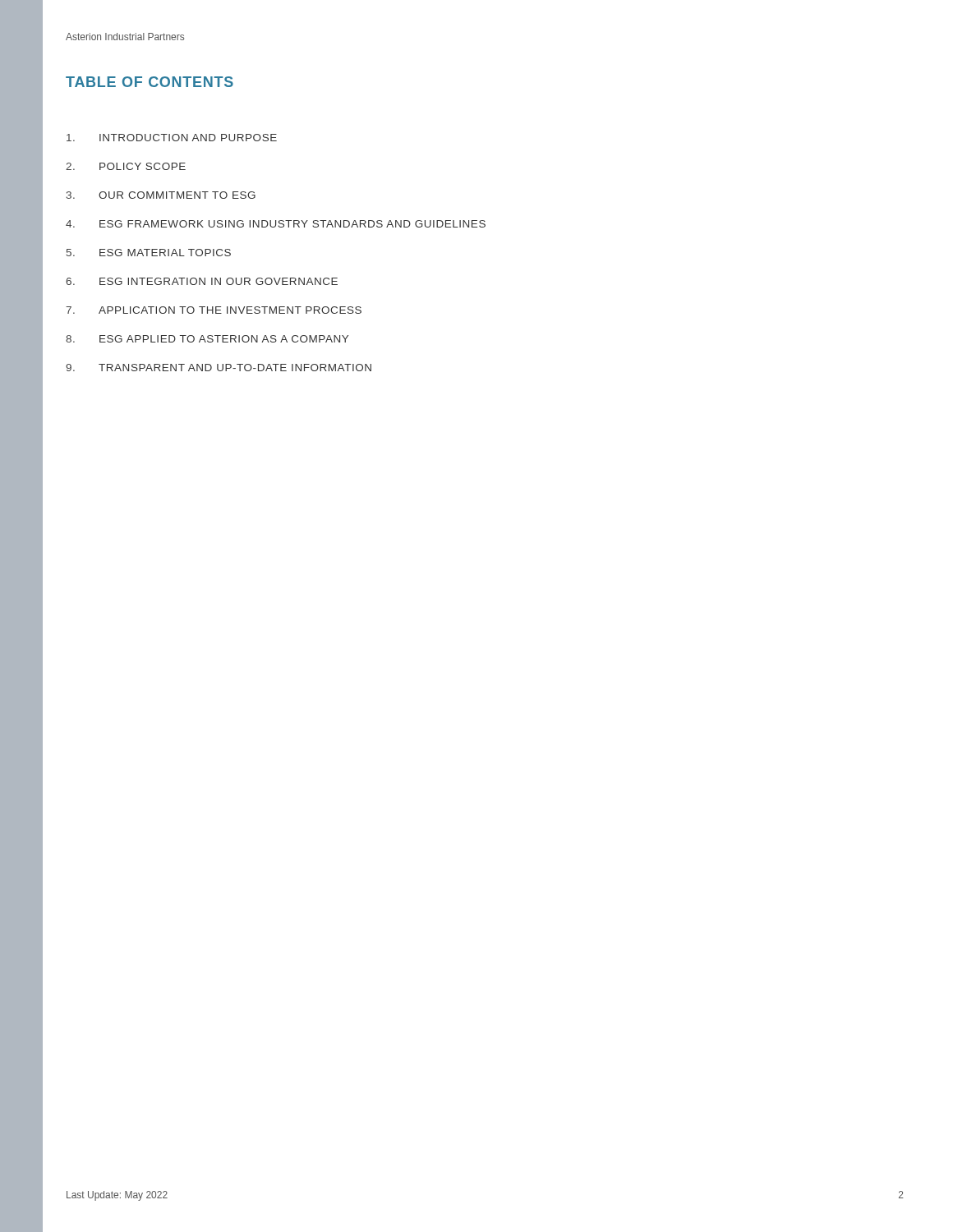Locate the text "4. ESG FRAMEWORK USING INDUSTRY STANDARDS AND GUIDELINES"
The image size is (953, 1232).
click(x=276, y=224)
